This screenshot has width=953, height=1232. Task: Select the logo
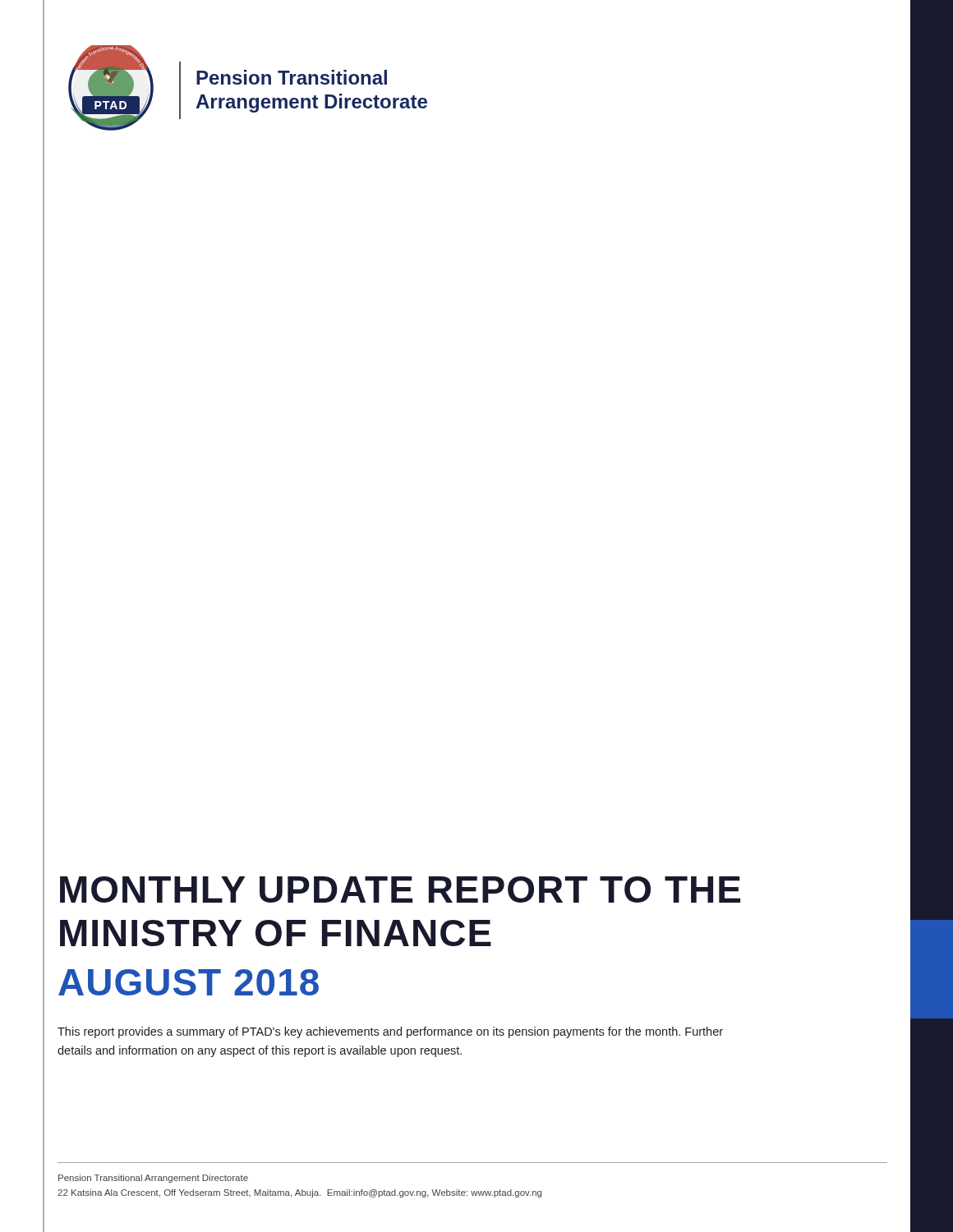point(243,90)
